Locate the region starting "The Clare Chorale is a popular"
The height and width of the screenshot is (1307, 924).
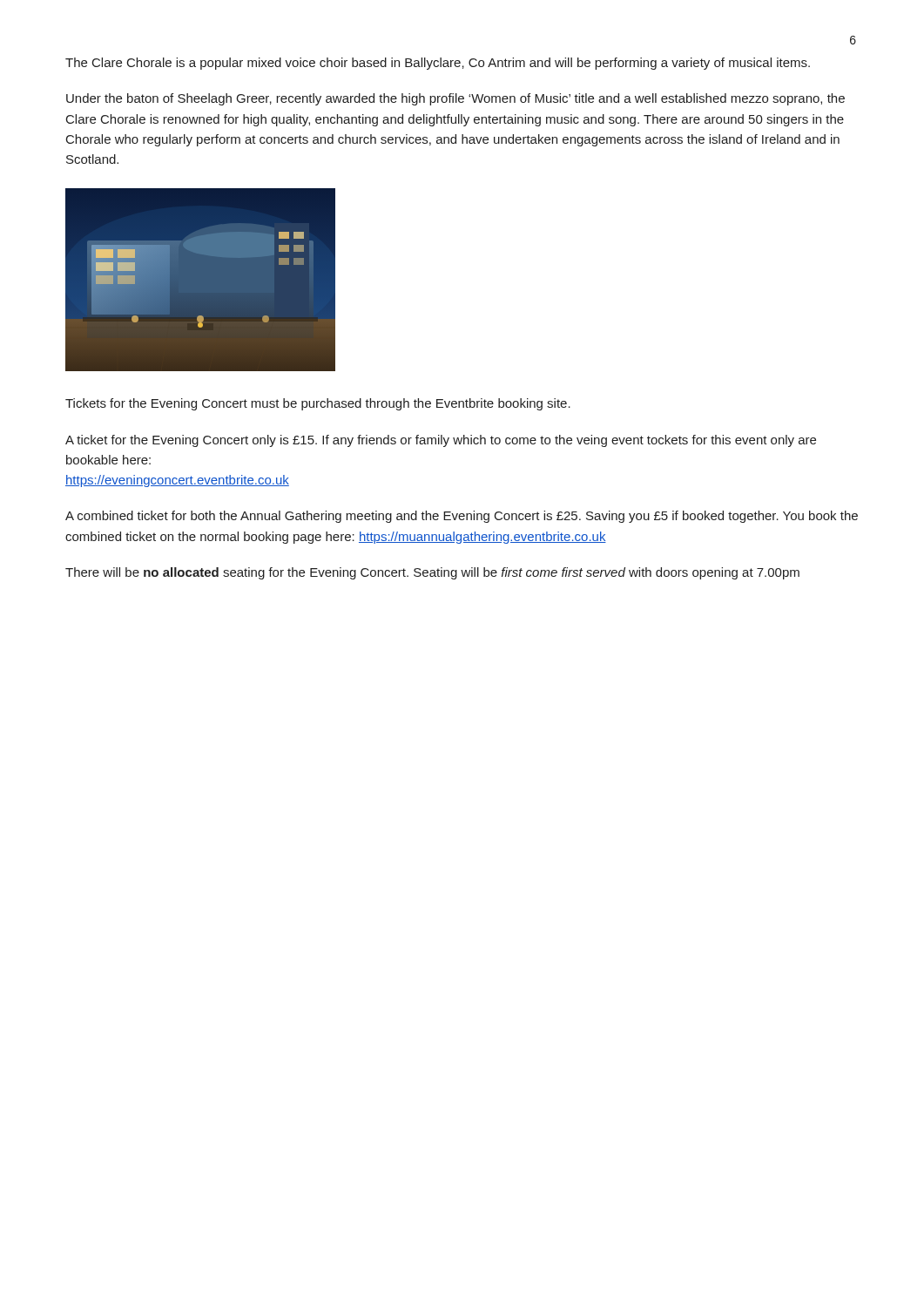[462, 62]
